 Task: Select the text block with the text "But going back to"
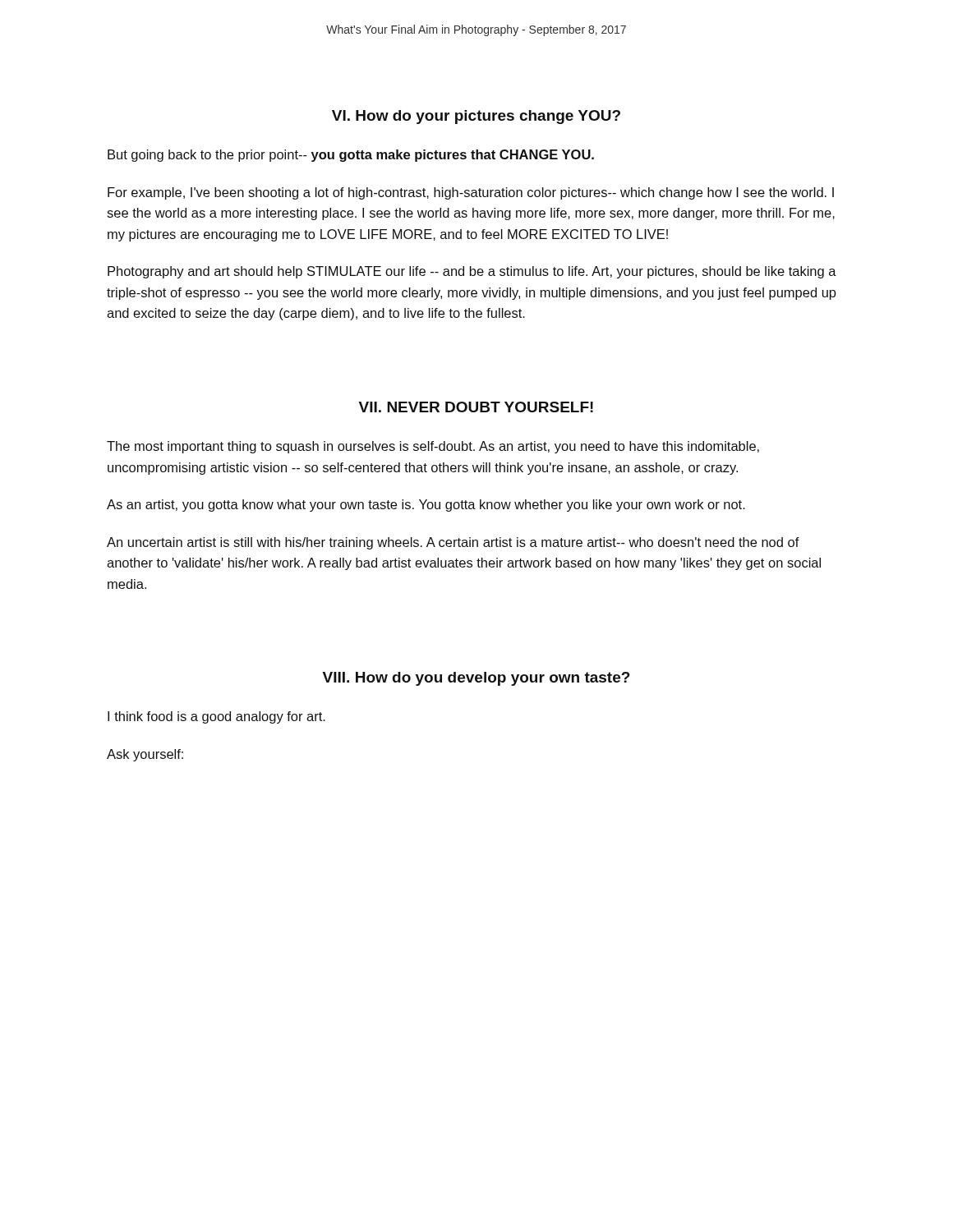click(351, 154)
